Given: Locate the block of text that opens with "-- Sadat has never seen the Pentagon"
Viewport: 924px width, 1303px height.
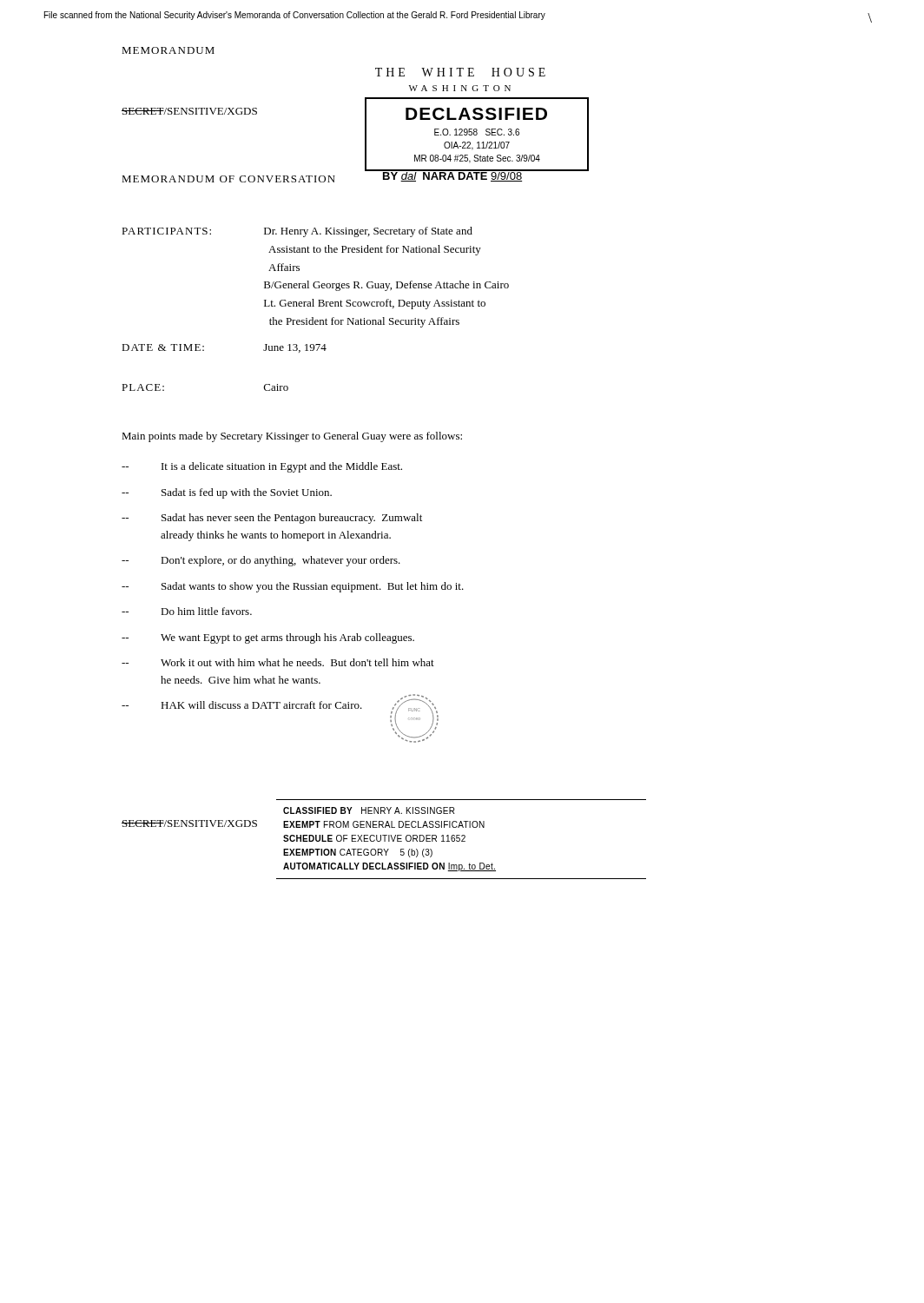Looking at the screenshot, I should coord(272,526).
